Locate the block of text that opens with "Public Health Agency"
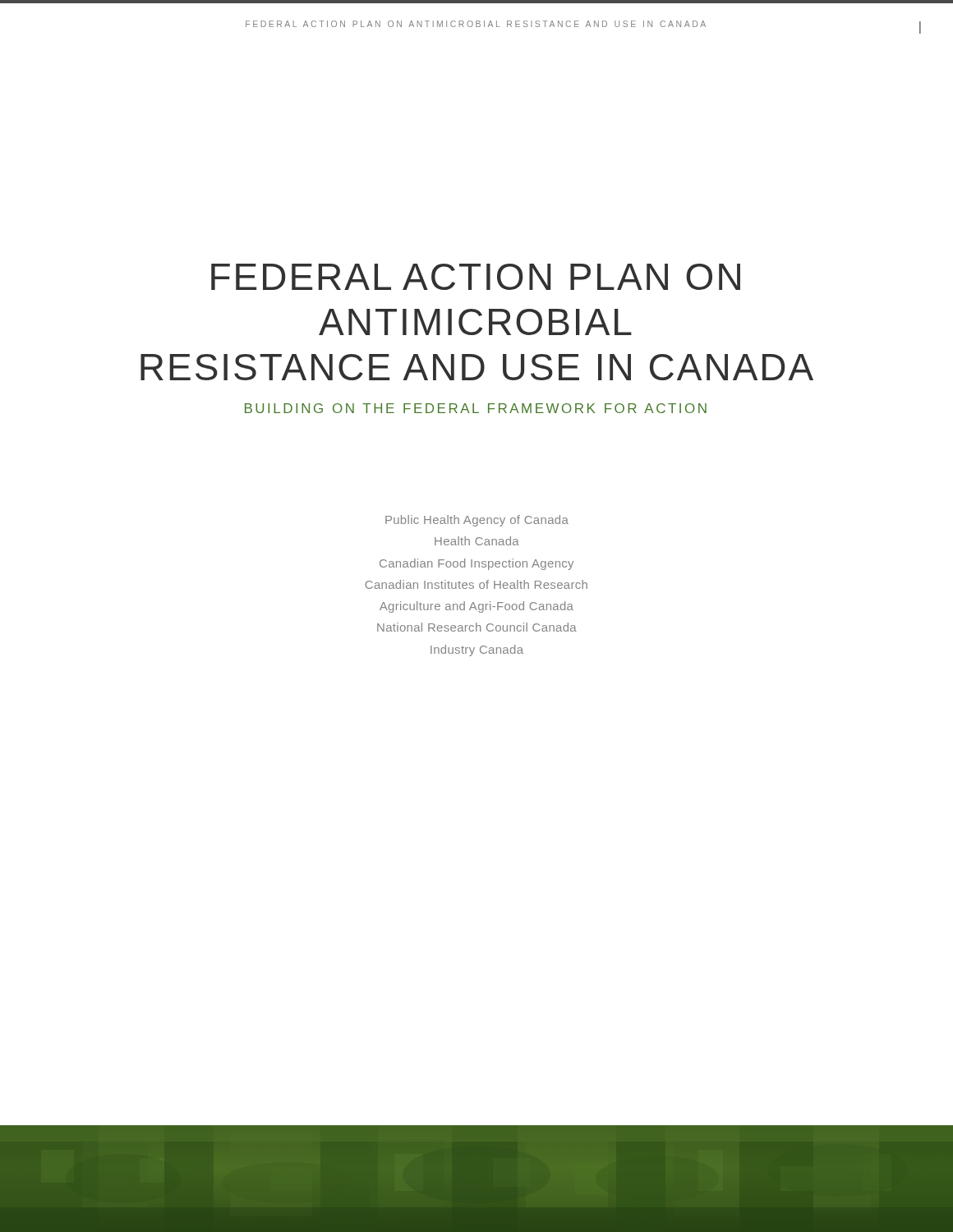Viewport: 953px width, 1232px height. click(476, 585)
